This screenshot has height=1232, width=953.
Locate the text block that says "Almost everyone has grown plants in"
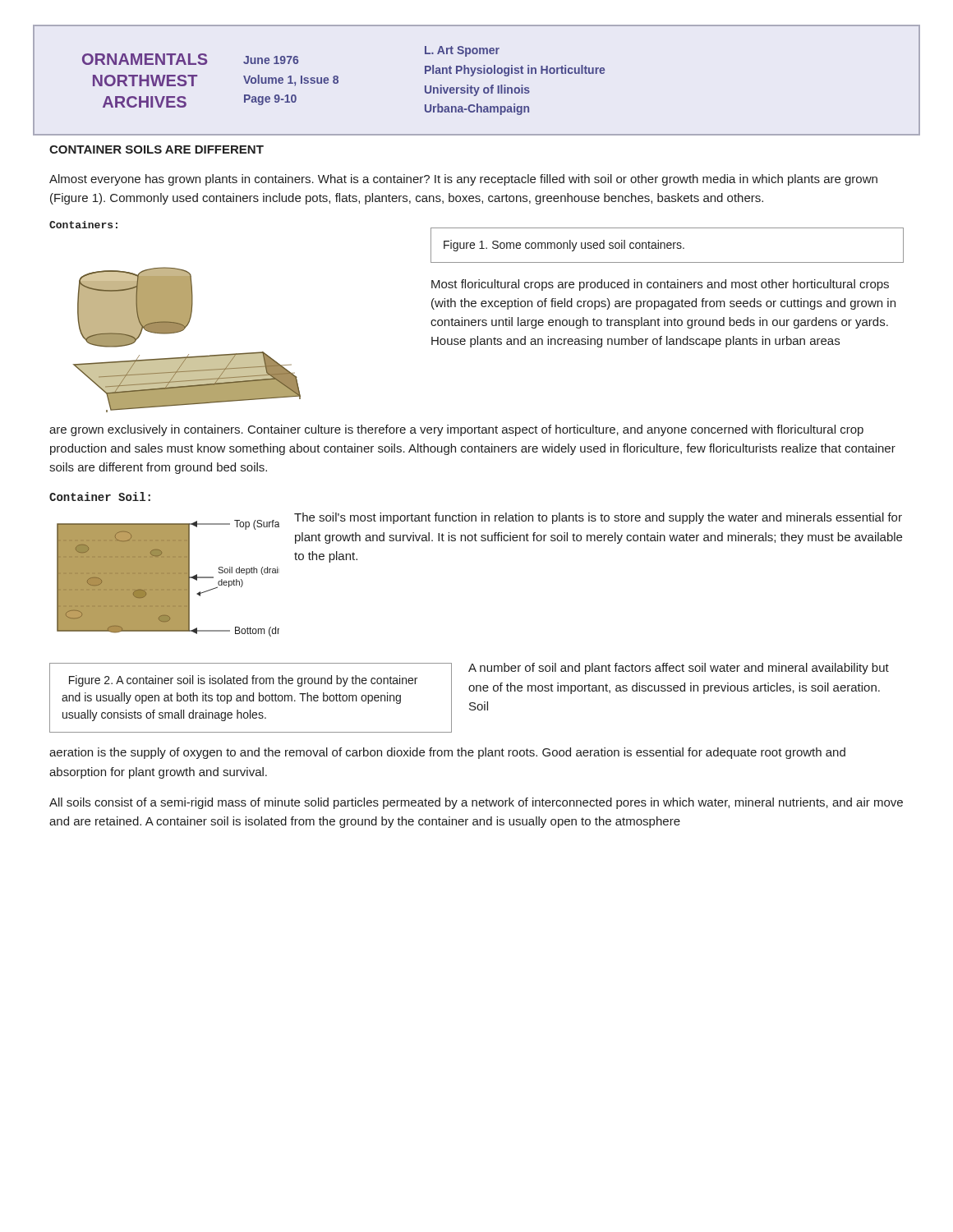click(x=464, y=188)
